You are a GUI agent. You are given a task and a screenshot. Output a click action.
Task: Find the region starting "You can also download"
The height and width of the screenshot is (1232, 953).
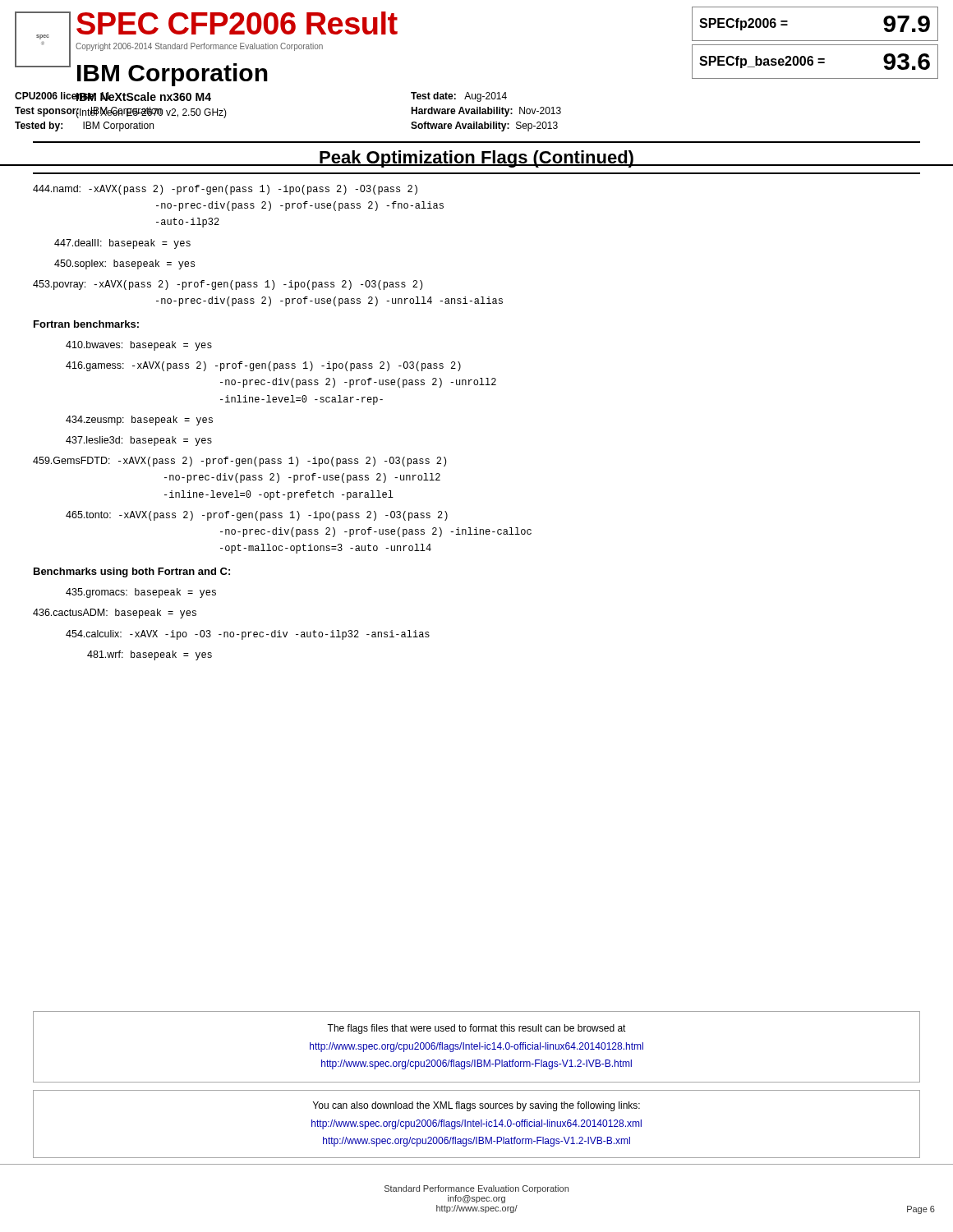tap(476, 1123)
